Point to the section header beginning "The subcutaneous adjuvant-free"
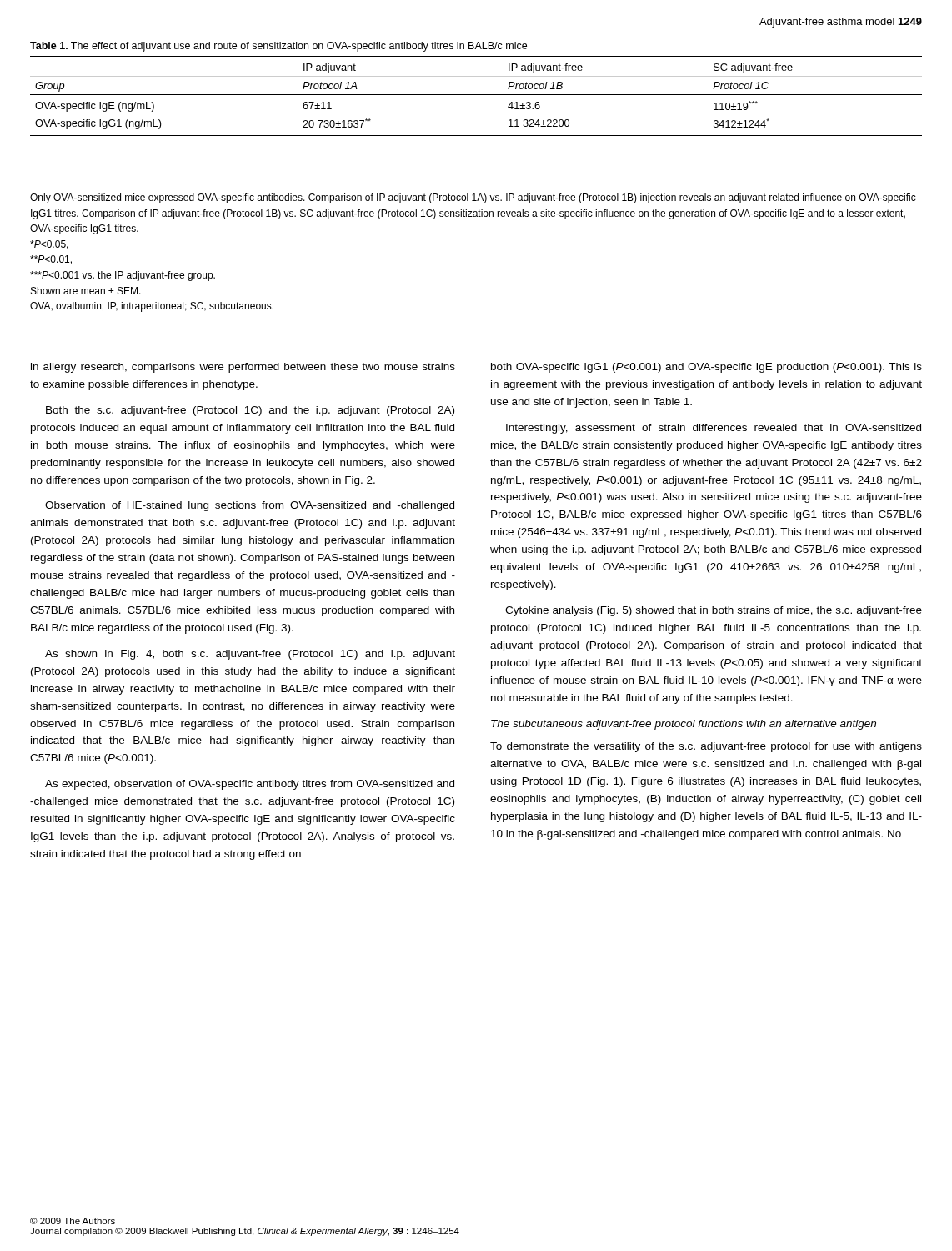 pyautogui.click(x=683, y=723)
